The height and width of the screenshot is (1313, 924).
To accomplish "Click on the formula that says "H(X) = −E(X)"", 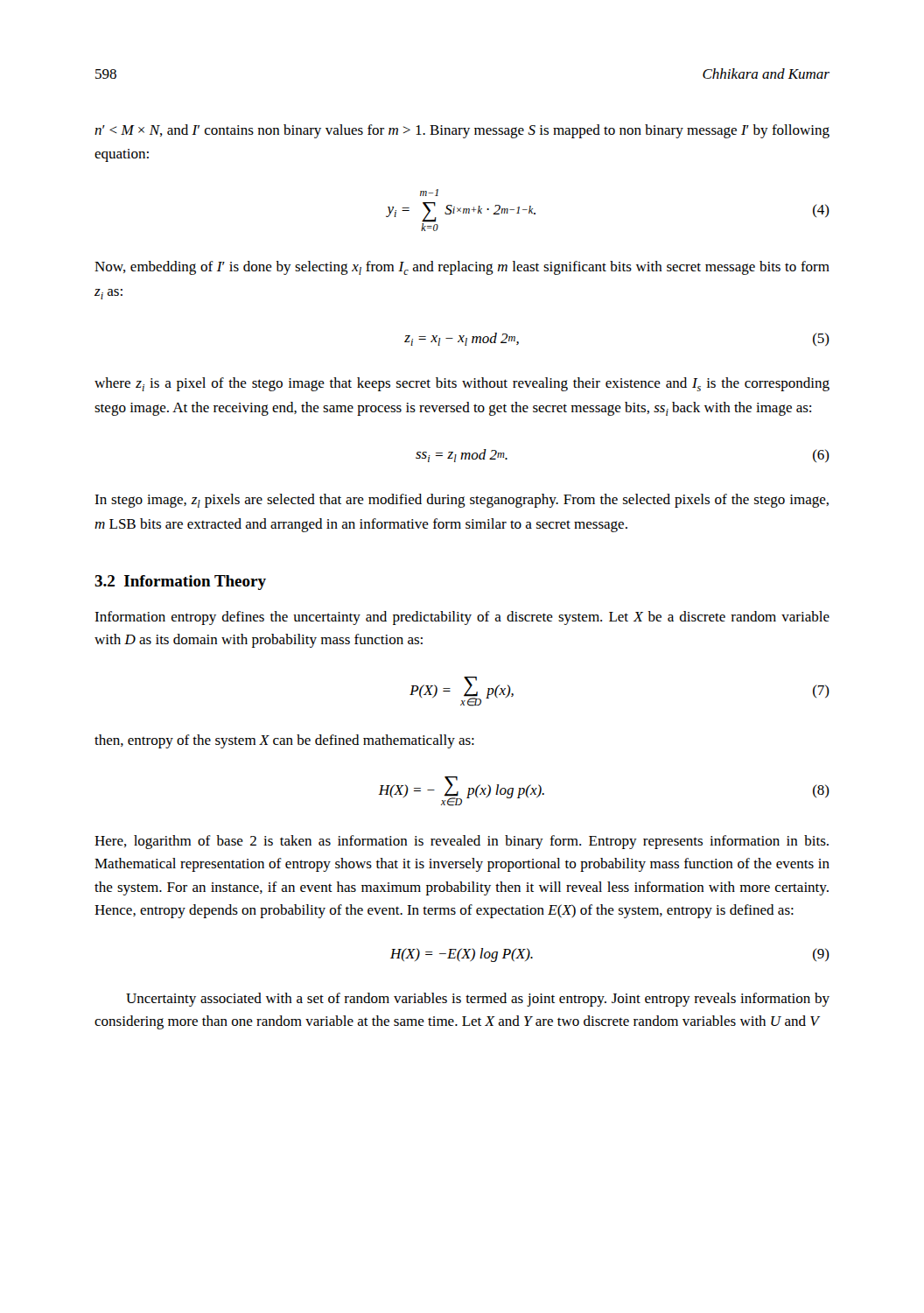I will (x=459, y=955).
